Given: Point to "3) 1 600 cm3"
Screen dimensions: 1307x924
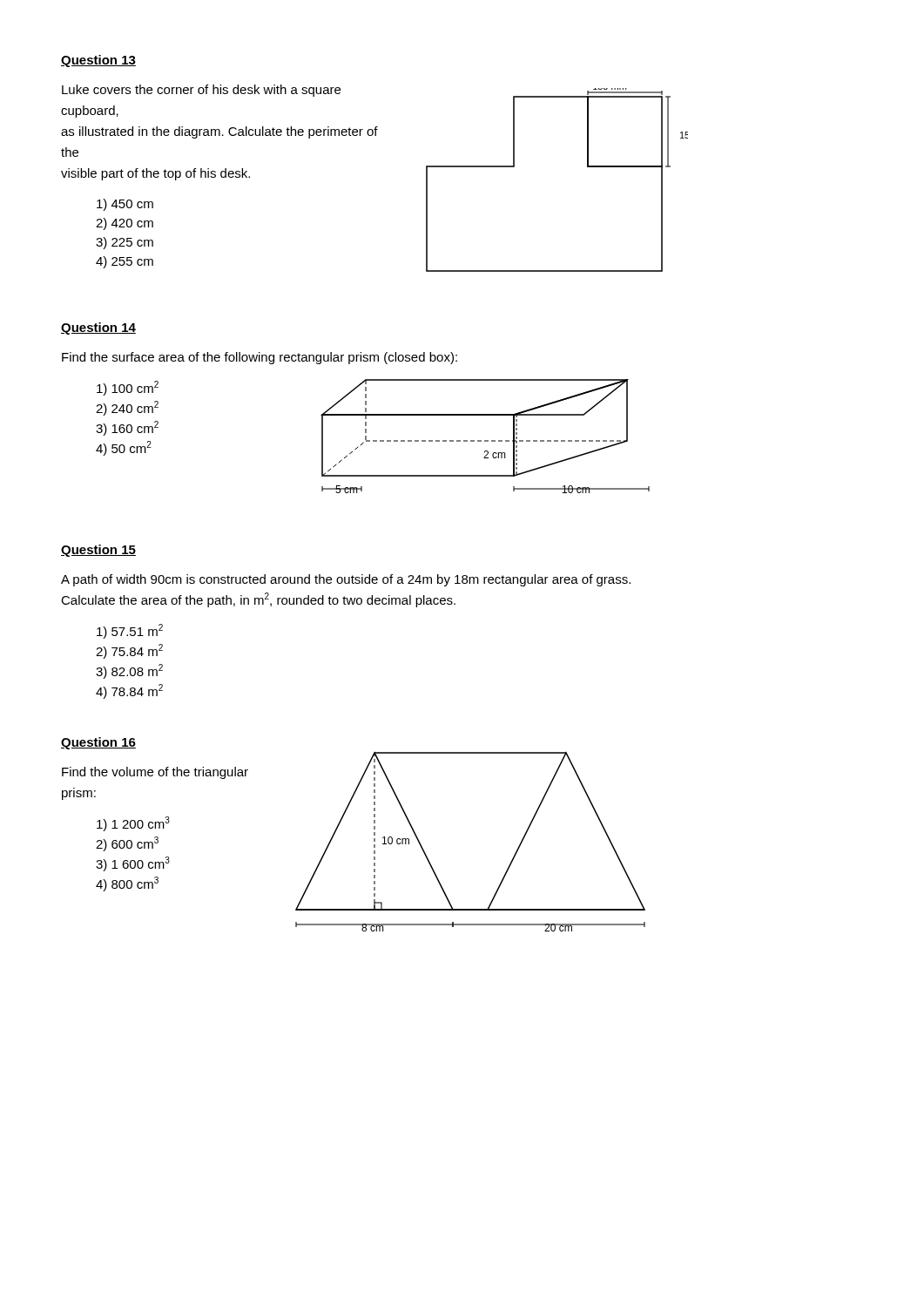Looking at the screenshot, I should [x=133, y=864].
